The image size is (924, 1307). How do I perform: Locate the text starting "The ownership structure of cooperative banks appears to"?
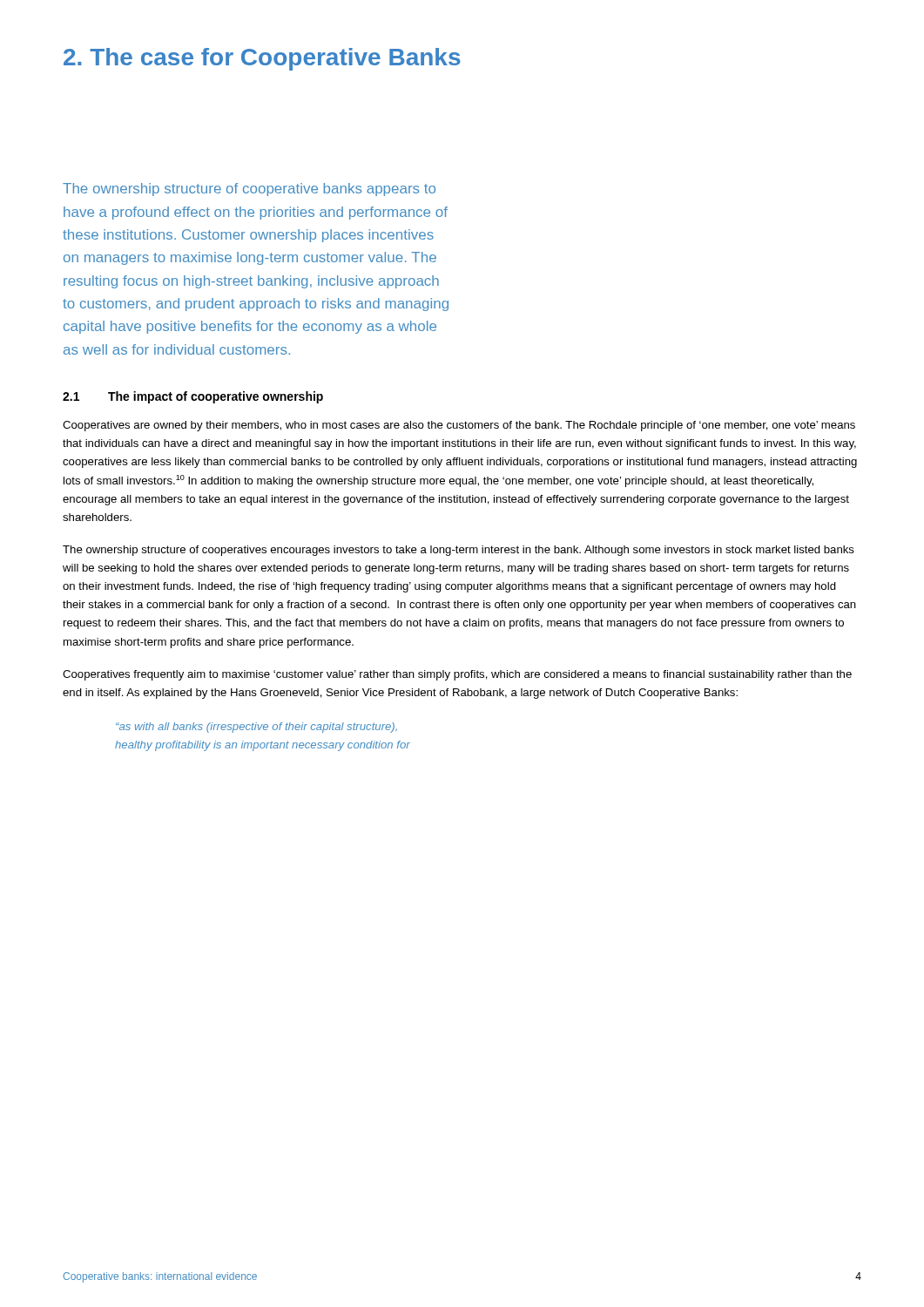click(x=249, y=190)
